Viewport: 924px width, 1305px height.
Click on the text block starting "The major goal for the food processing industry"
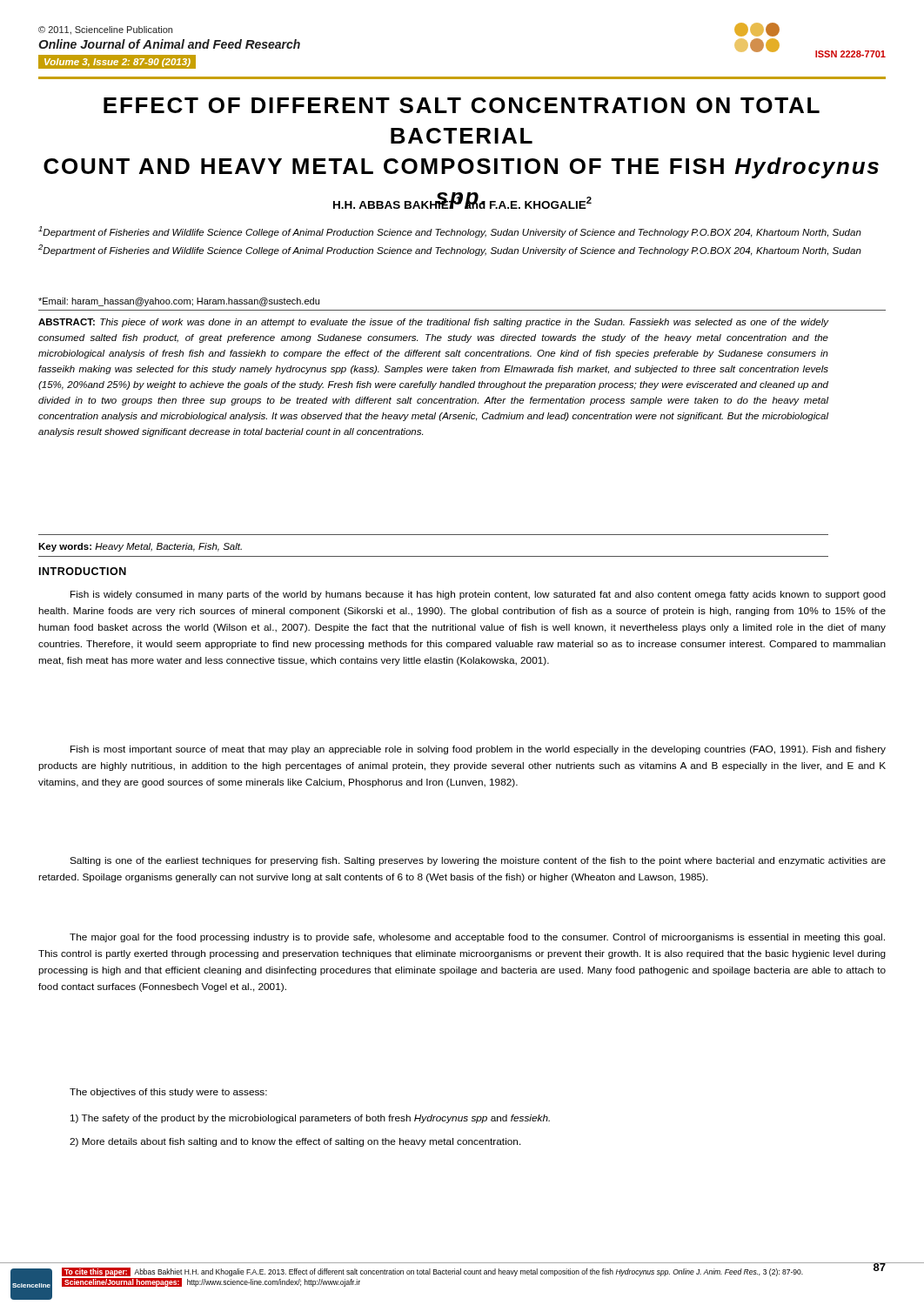point(462,962)
